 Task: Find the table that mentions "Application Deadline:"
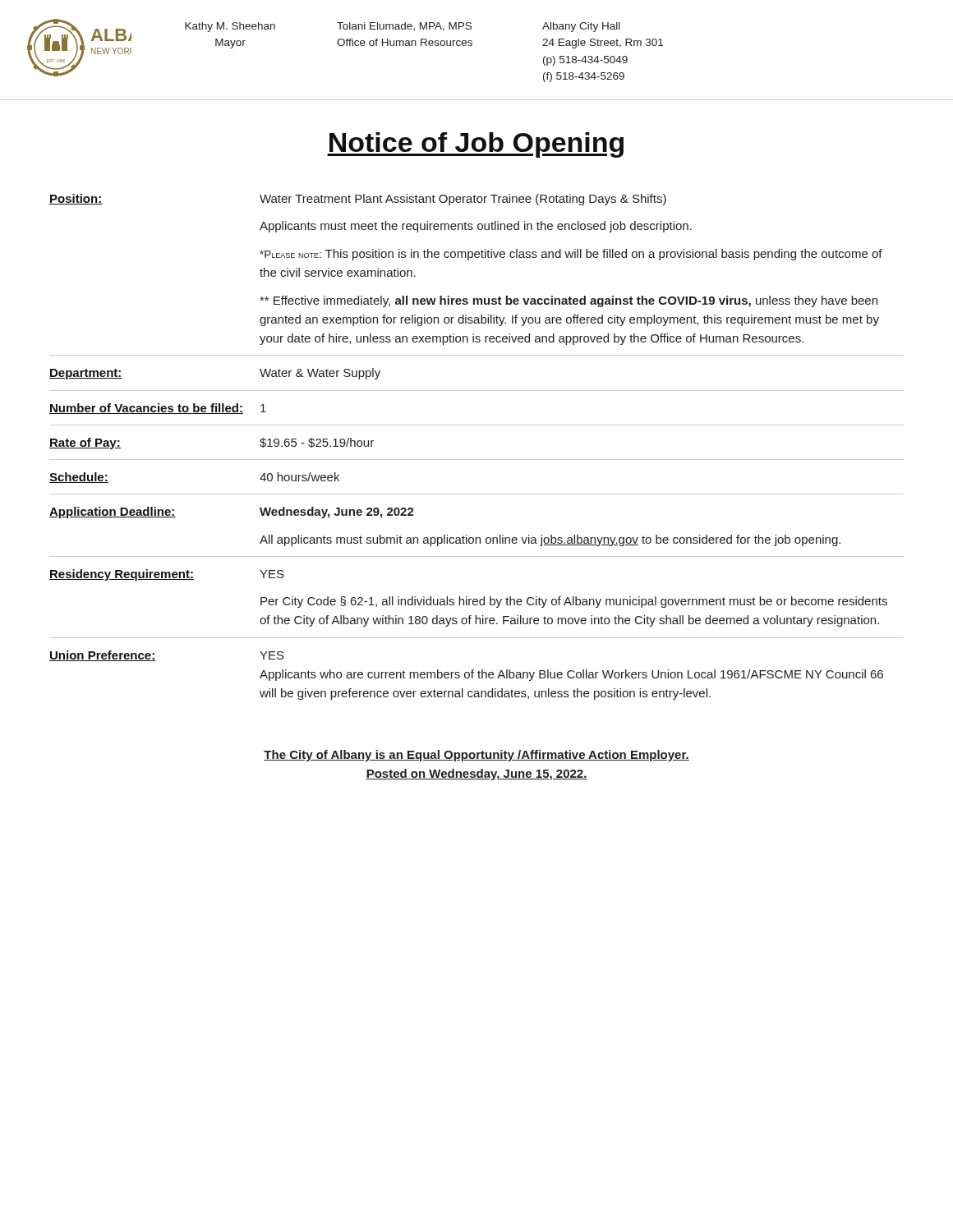pos(476,446)
